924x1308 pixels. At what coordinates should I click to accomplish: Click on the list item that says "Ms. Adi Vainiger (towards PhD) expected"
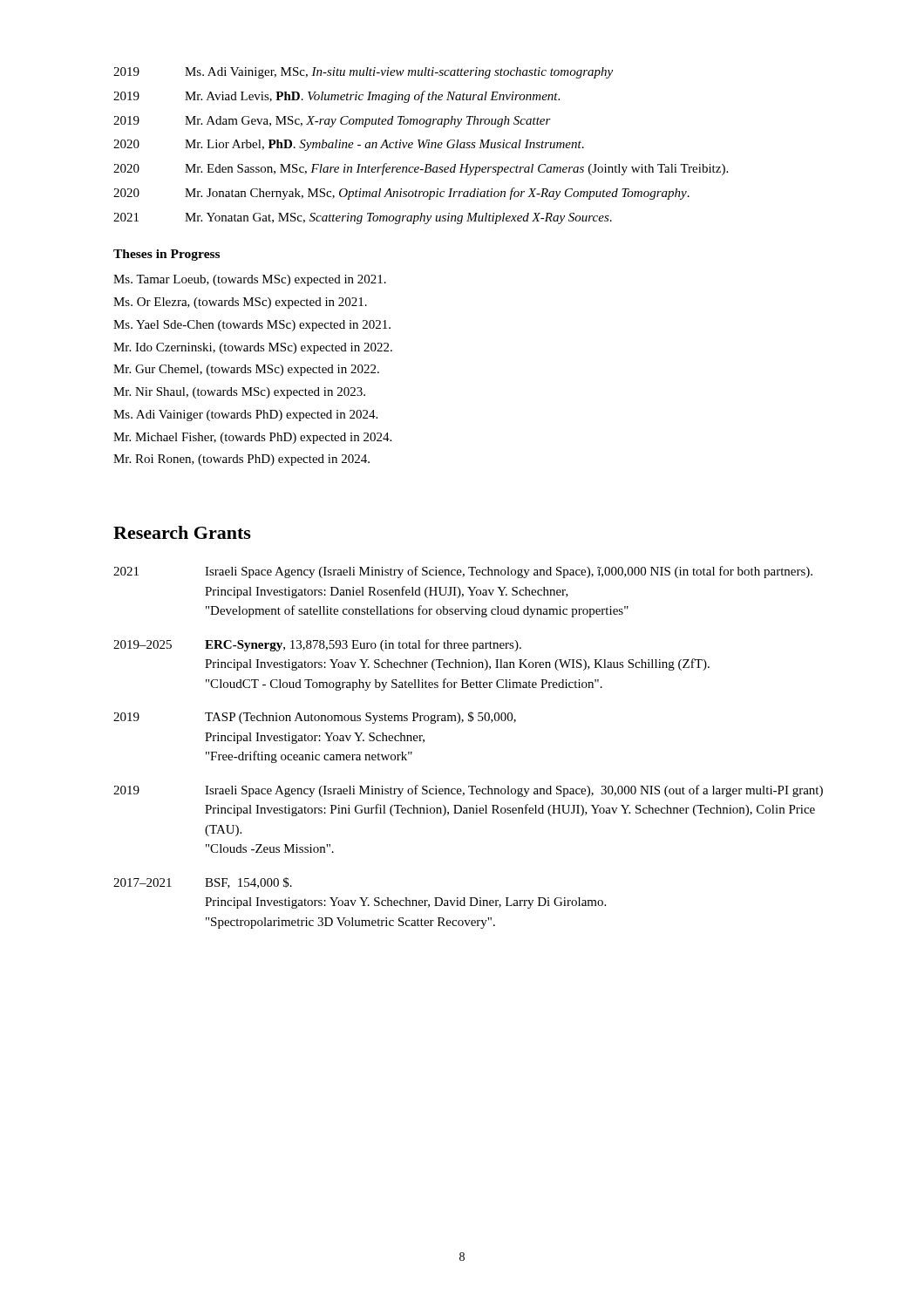point(246,414)
